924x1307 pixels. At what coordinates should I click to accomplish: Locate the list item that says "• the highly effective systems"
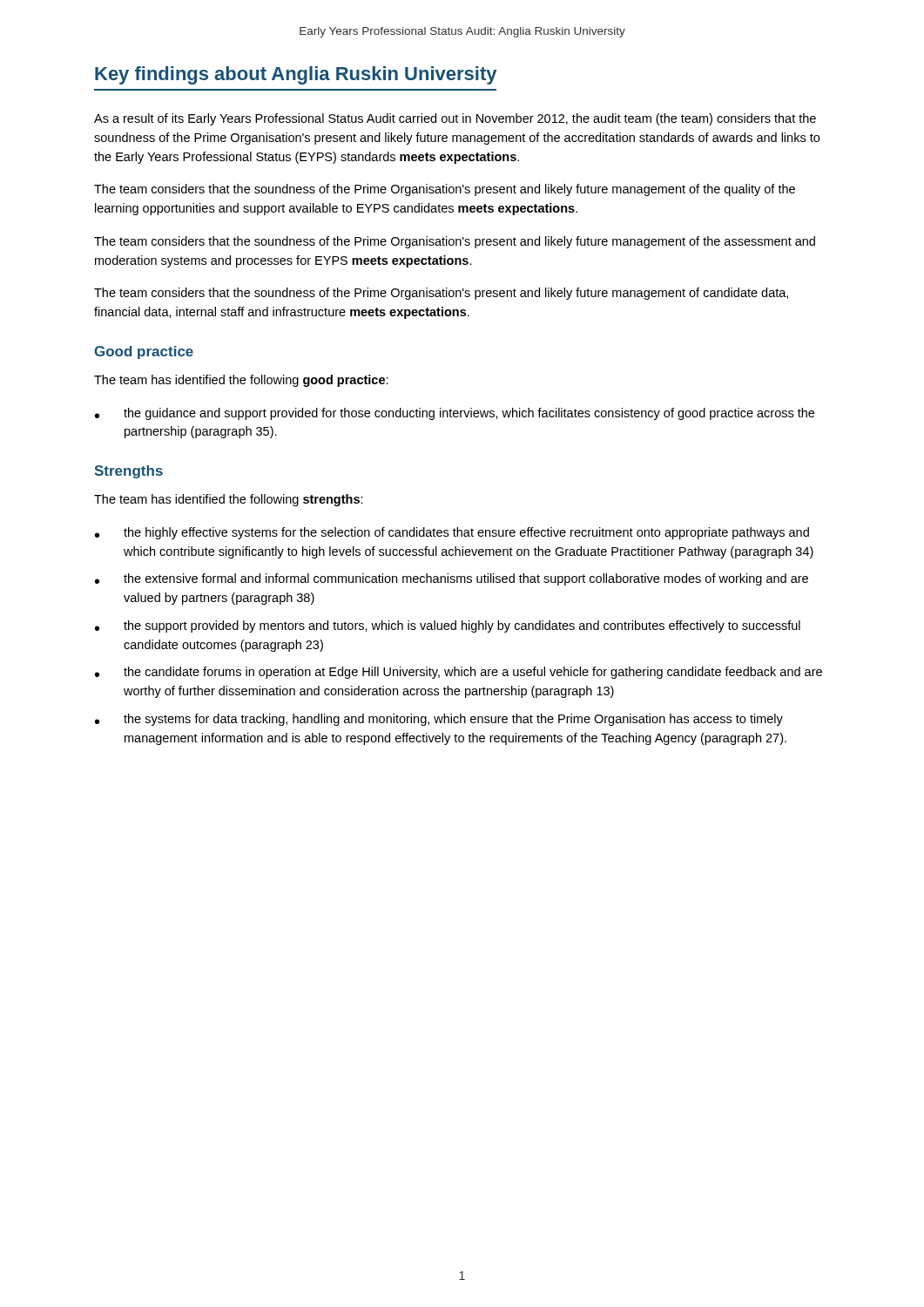(x=462, y=542)
